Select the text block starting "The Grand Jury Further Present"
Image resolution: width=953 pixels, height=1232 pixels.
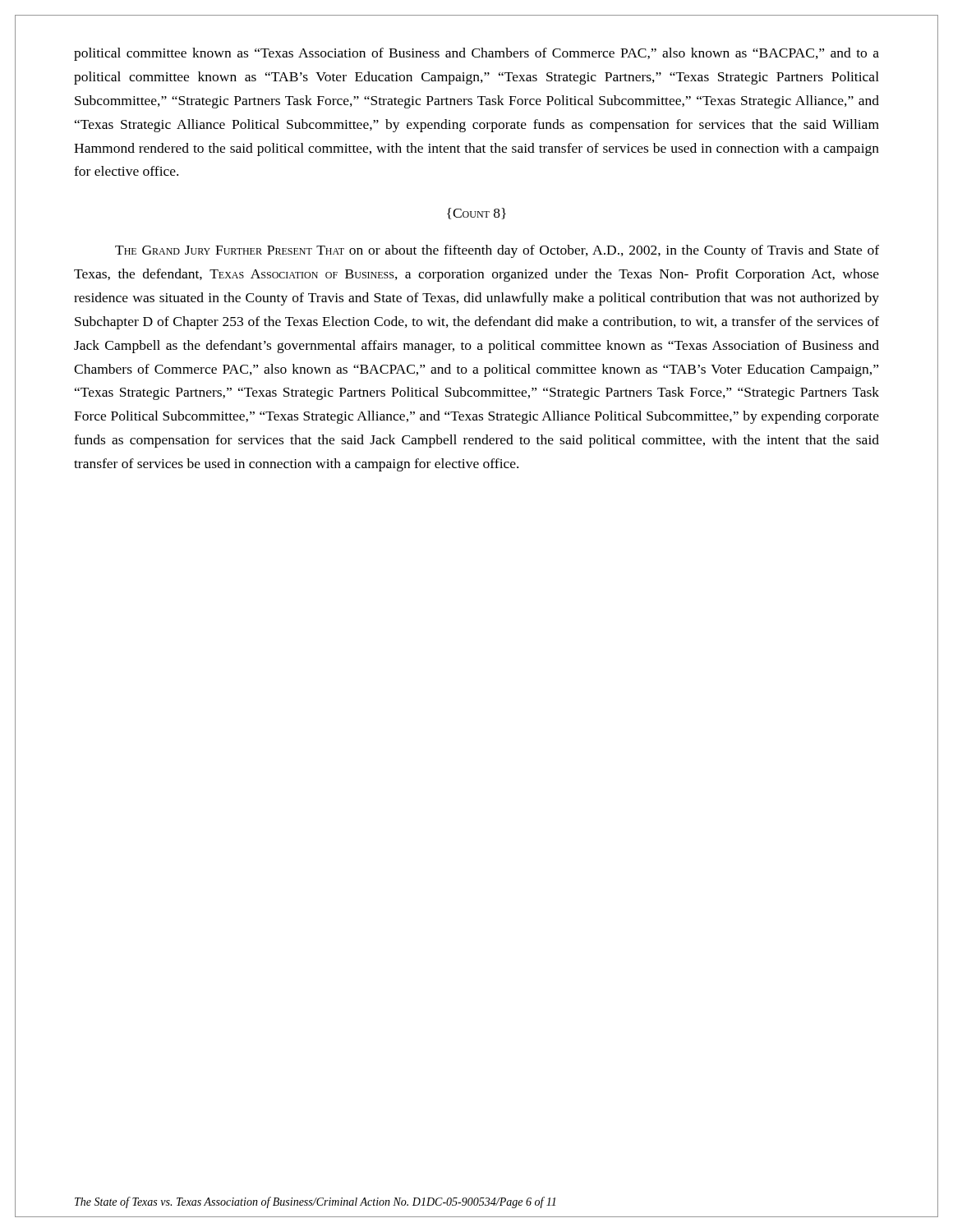click(x=476, y=357)
